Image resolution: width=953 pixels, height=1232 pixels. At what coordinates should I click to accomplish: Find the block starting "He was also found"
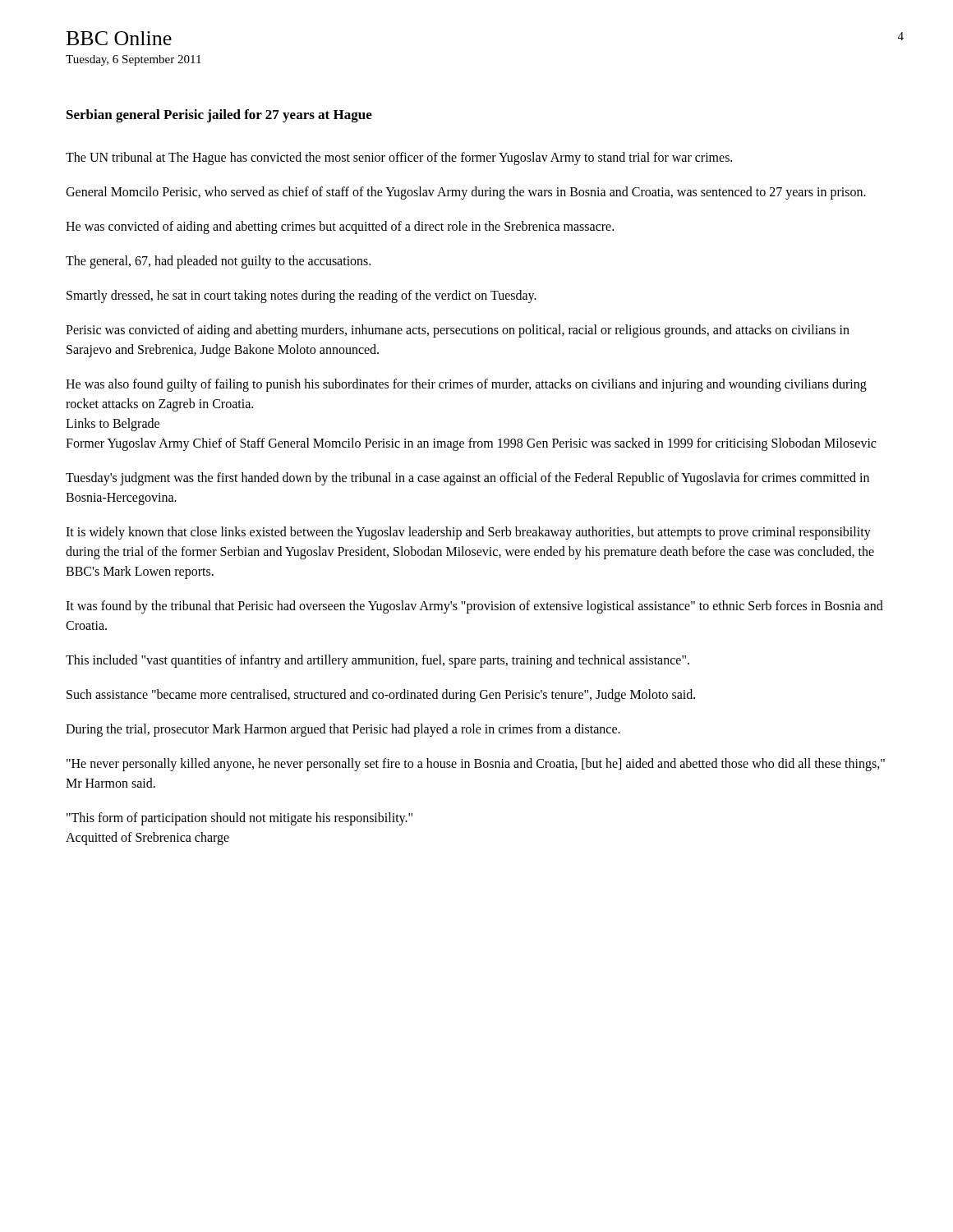coord(466,385)
